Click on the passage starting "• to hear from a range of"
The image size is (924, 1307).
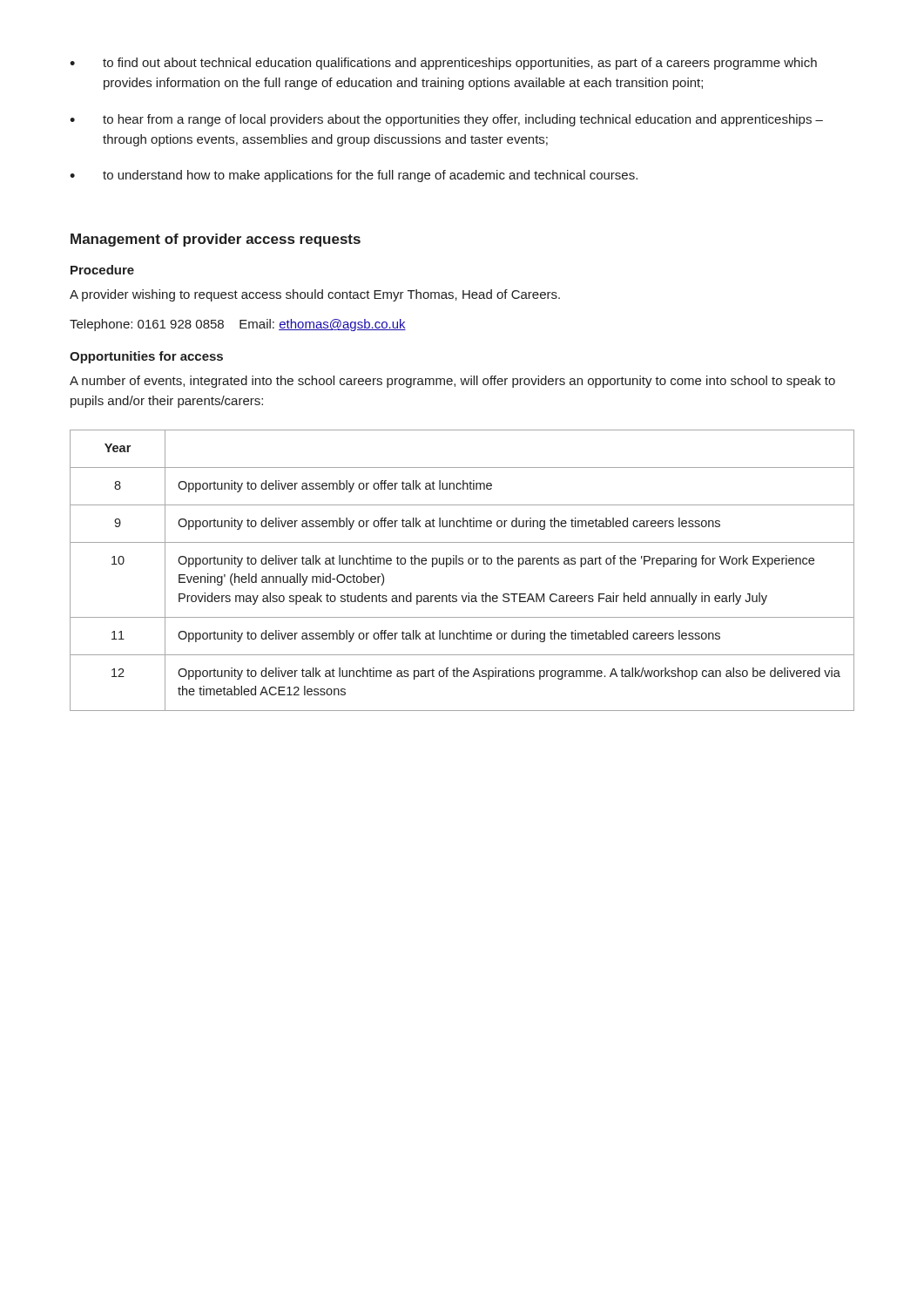[x=462, y=129]
